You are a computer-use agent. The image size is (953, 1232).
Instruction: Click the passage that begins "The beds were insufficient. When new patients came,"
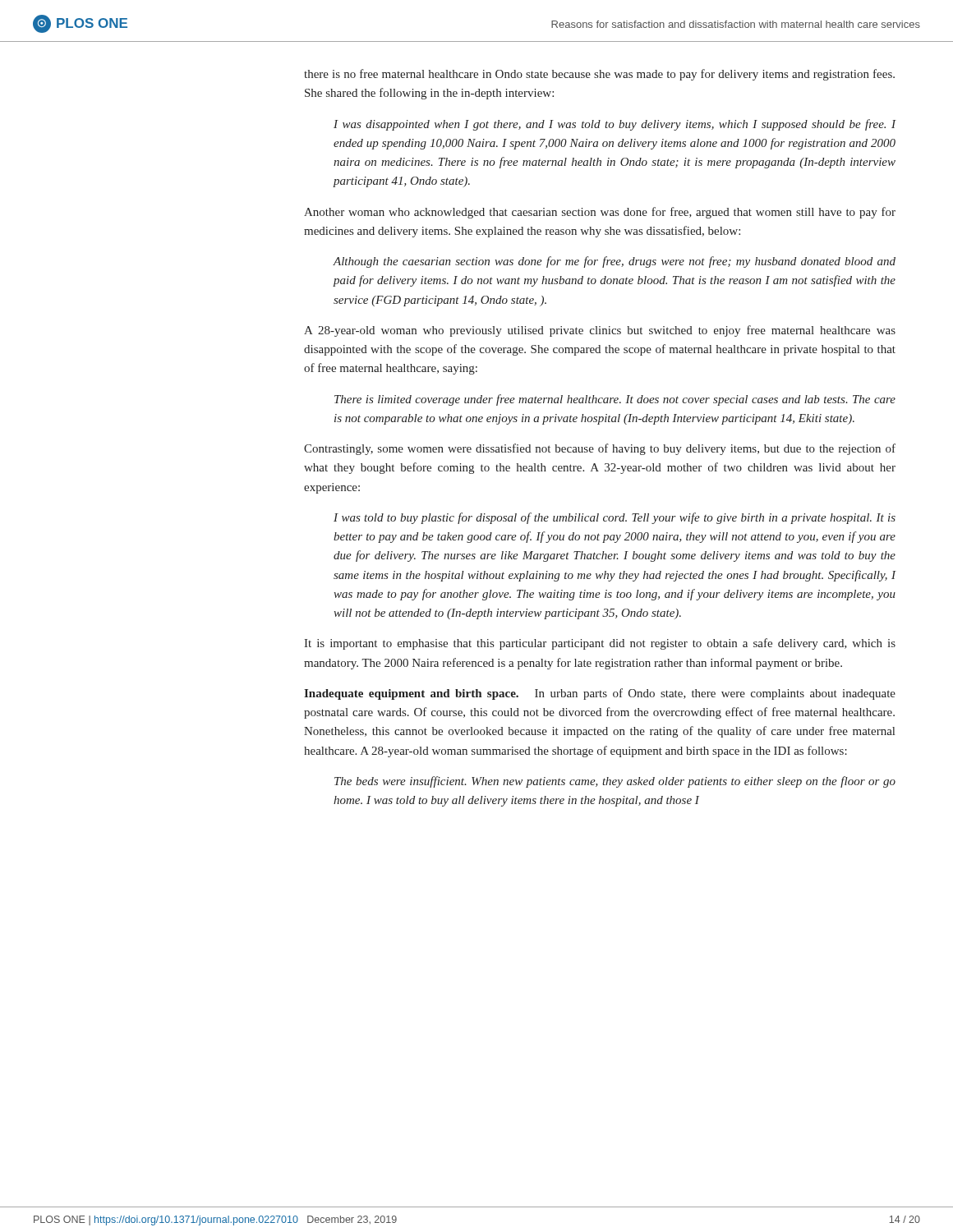pyautogui.click(x=615, y=790)
